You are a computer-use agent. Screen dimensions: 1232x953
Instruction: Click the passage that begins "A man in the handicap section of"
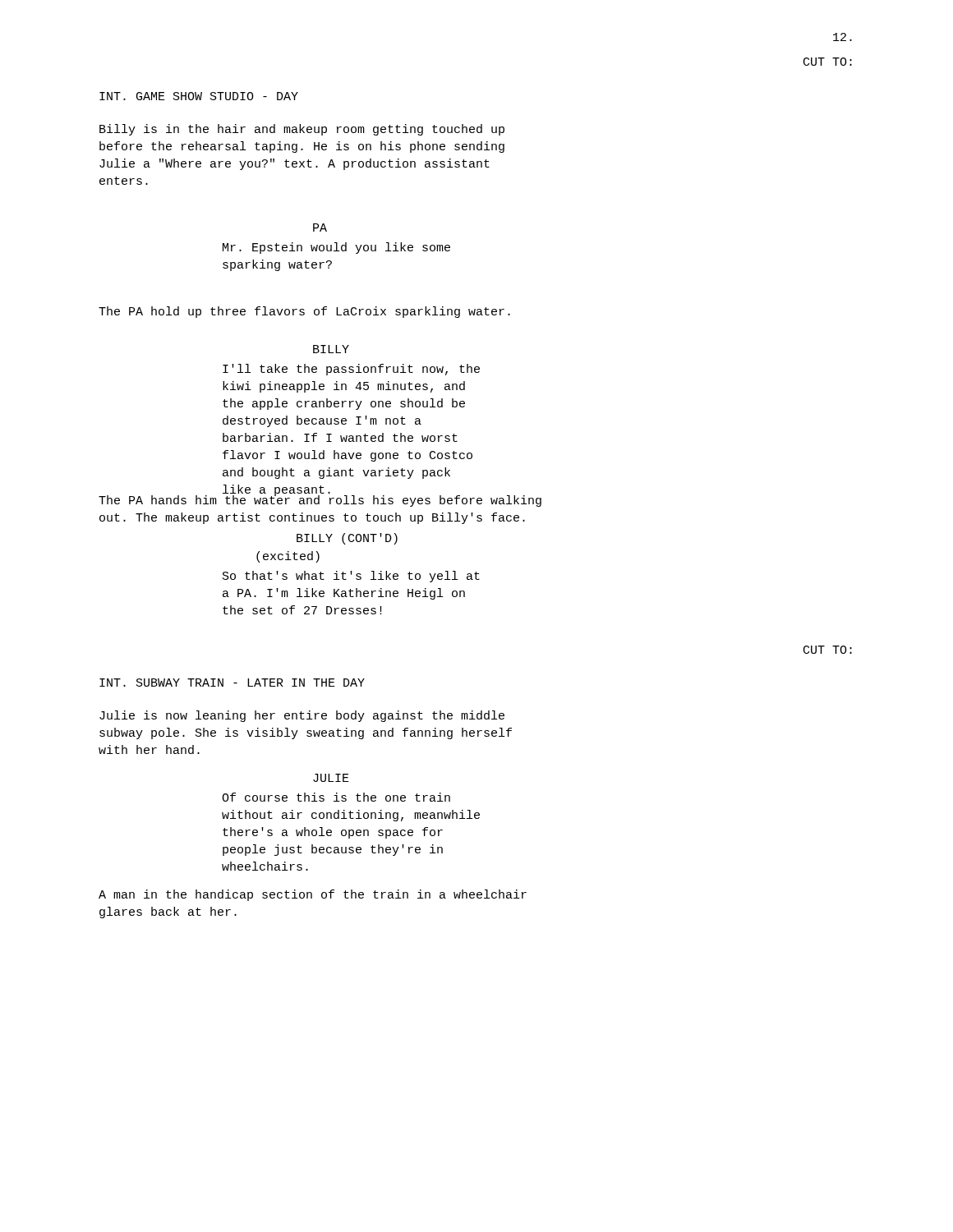click(x=313, y=904)
